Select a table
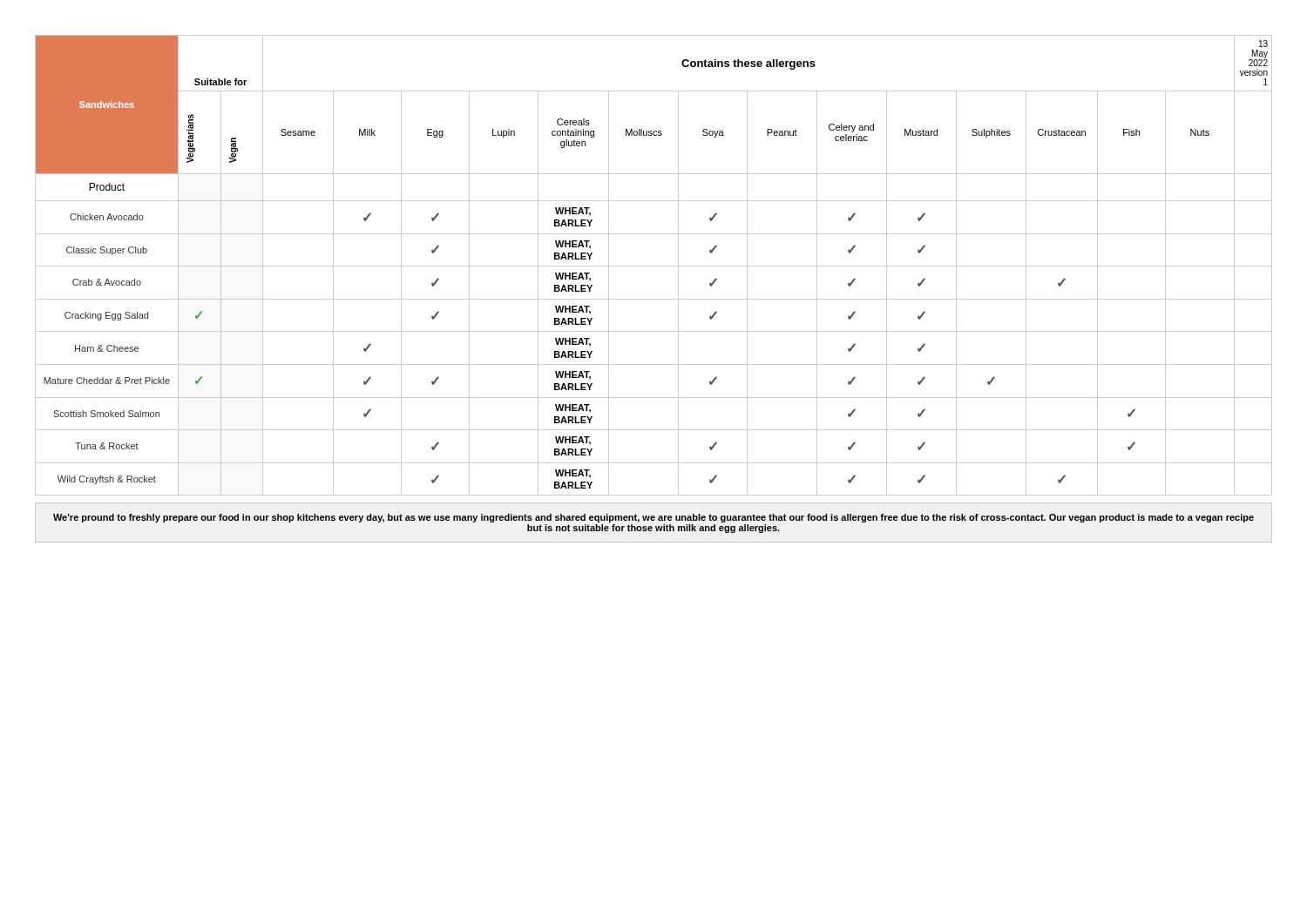This screenshot has width=1307, height=924. (x=654, y=265)
